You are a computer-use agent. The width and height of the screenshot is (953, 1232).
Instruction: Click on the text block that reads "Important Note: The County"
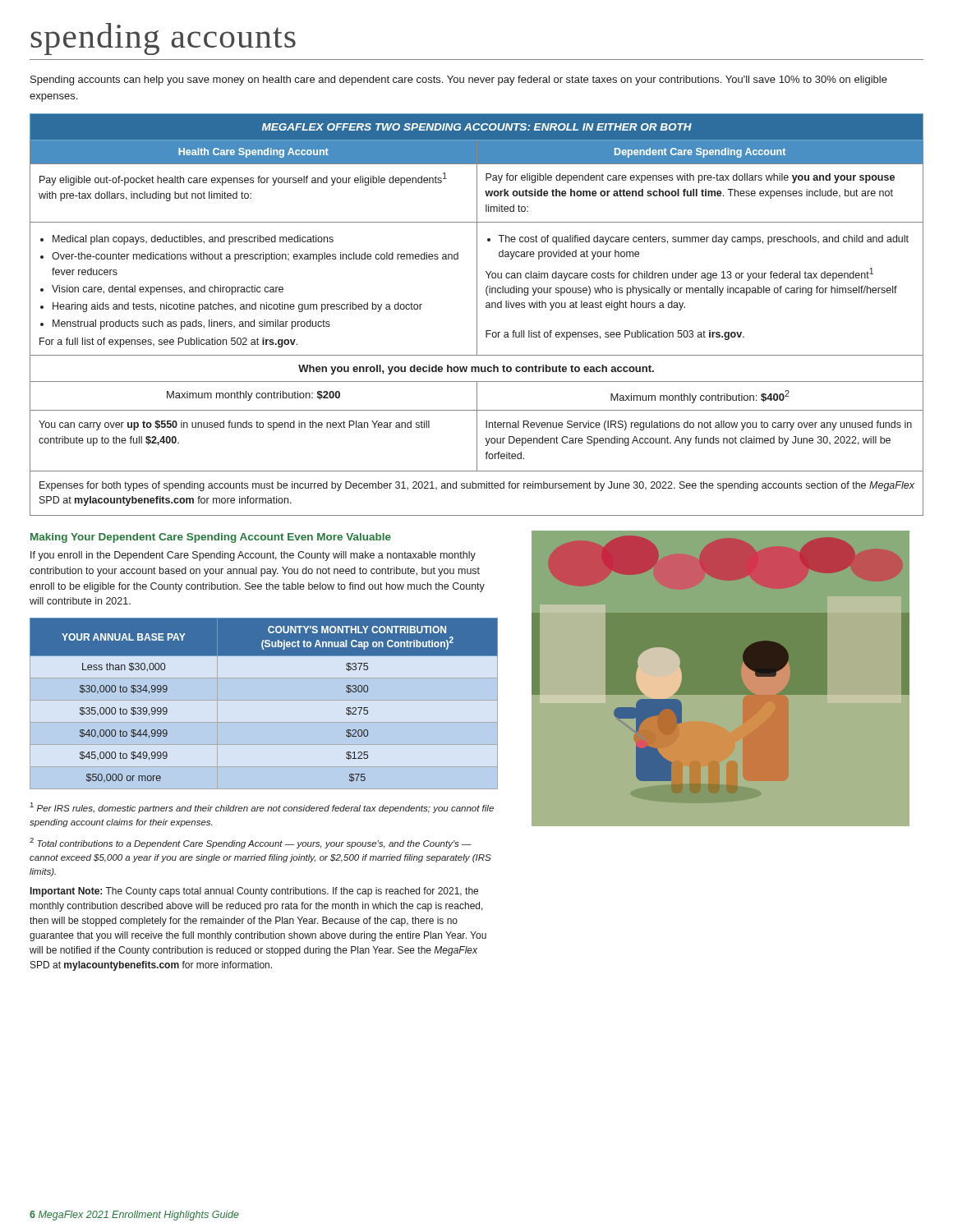(258, 928)
